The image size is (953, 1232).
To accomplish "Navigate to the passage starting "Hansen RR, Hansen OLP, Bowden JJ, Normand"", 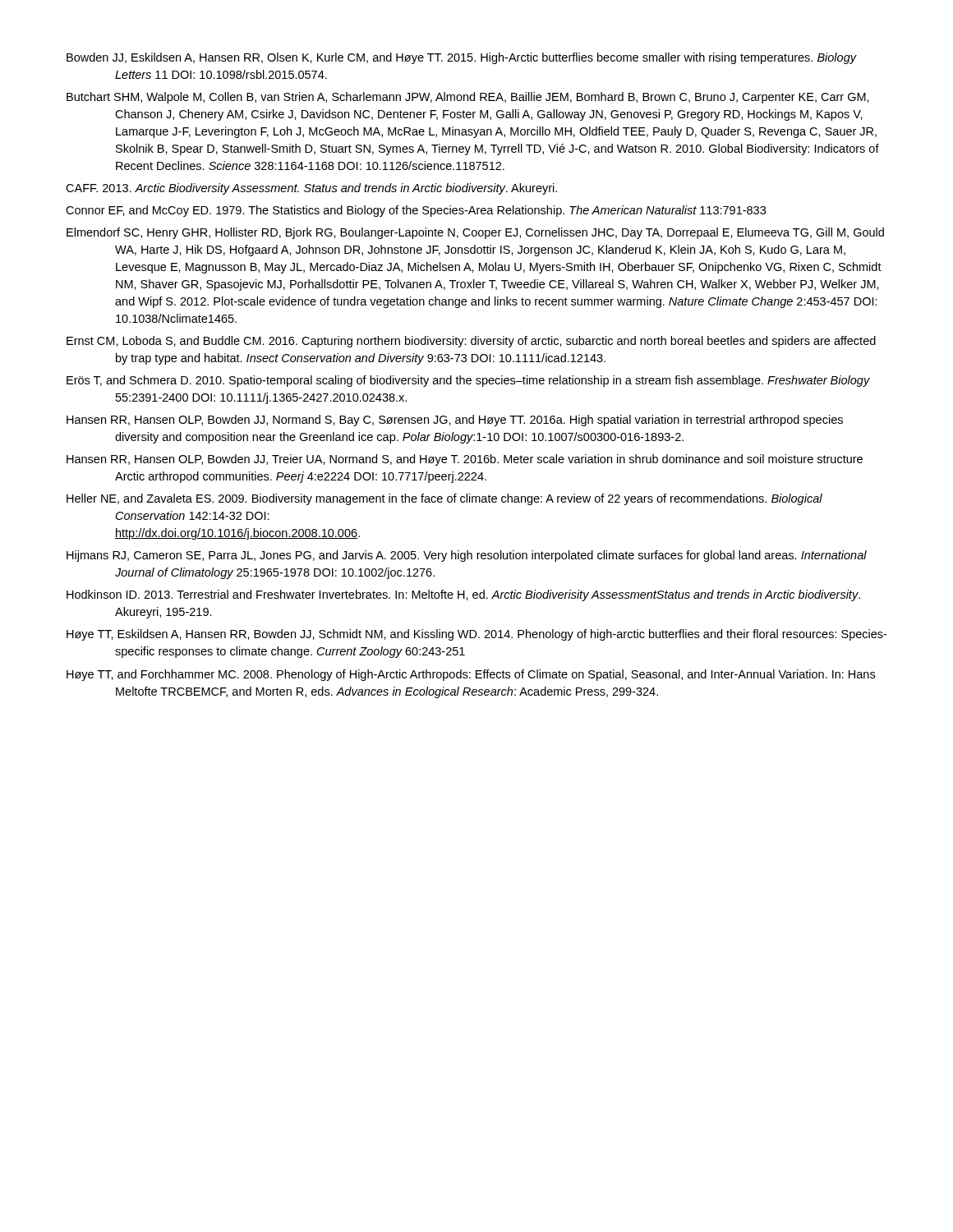I will [455, 429].
